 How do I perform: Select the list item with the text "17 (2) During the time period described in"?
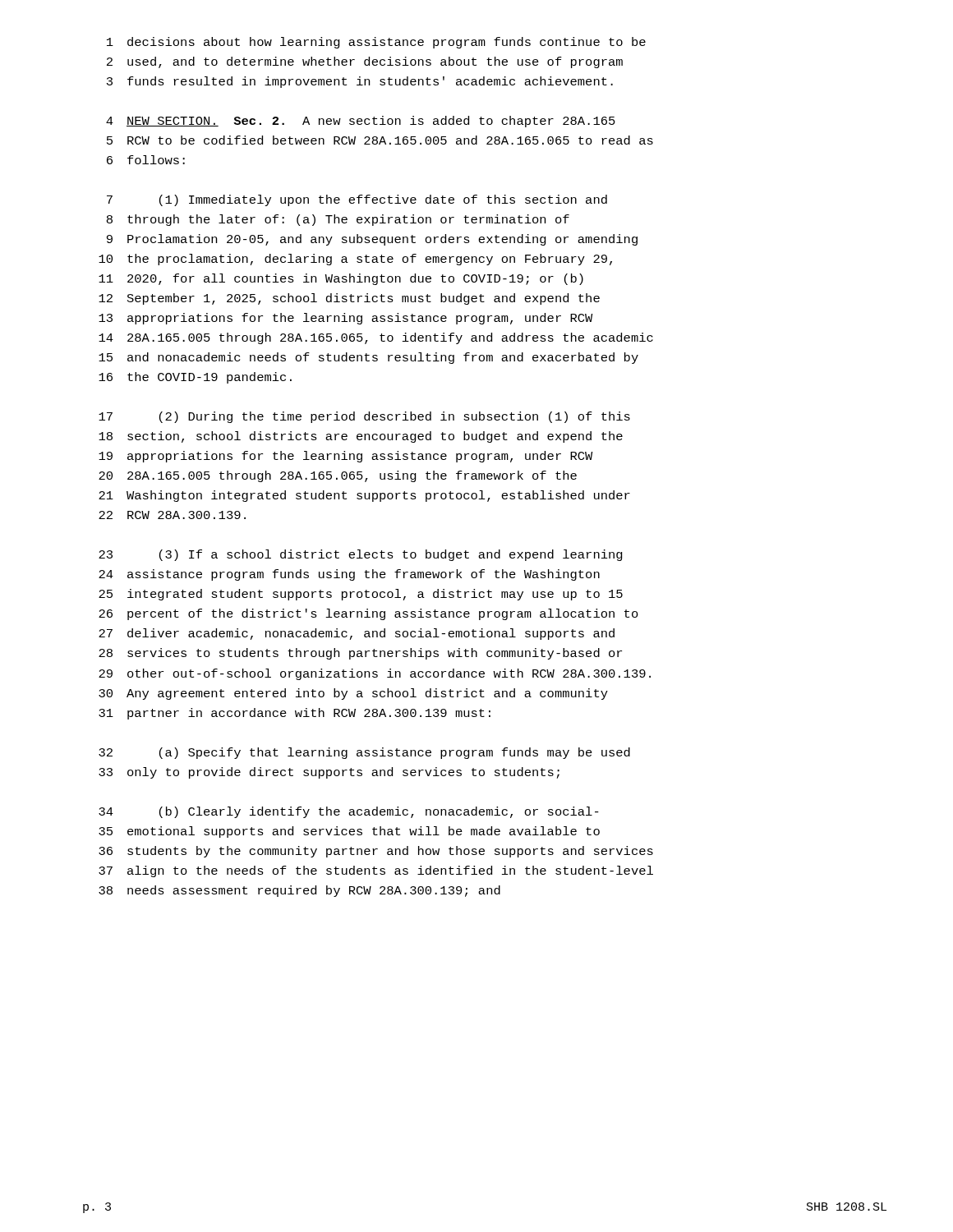tap(485, 418)
